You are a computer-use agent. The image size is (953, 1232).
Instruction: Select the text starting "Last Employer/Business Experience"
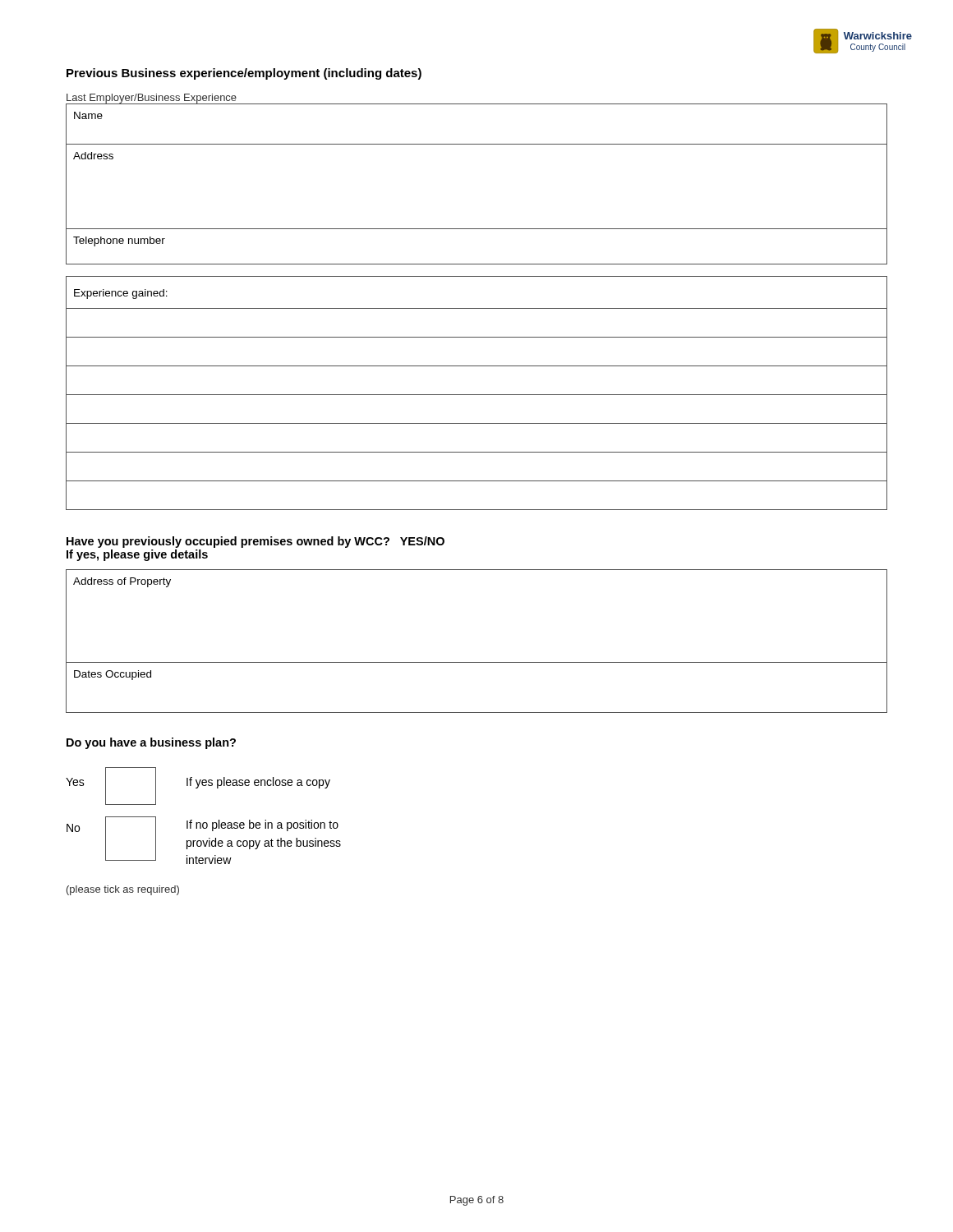151,97
